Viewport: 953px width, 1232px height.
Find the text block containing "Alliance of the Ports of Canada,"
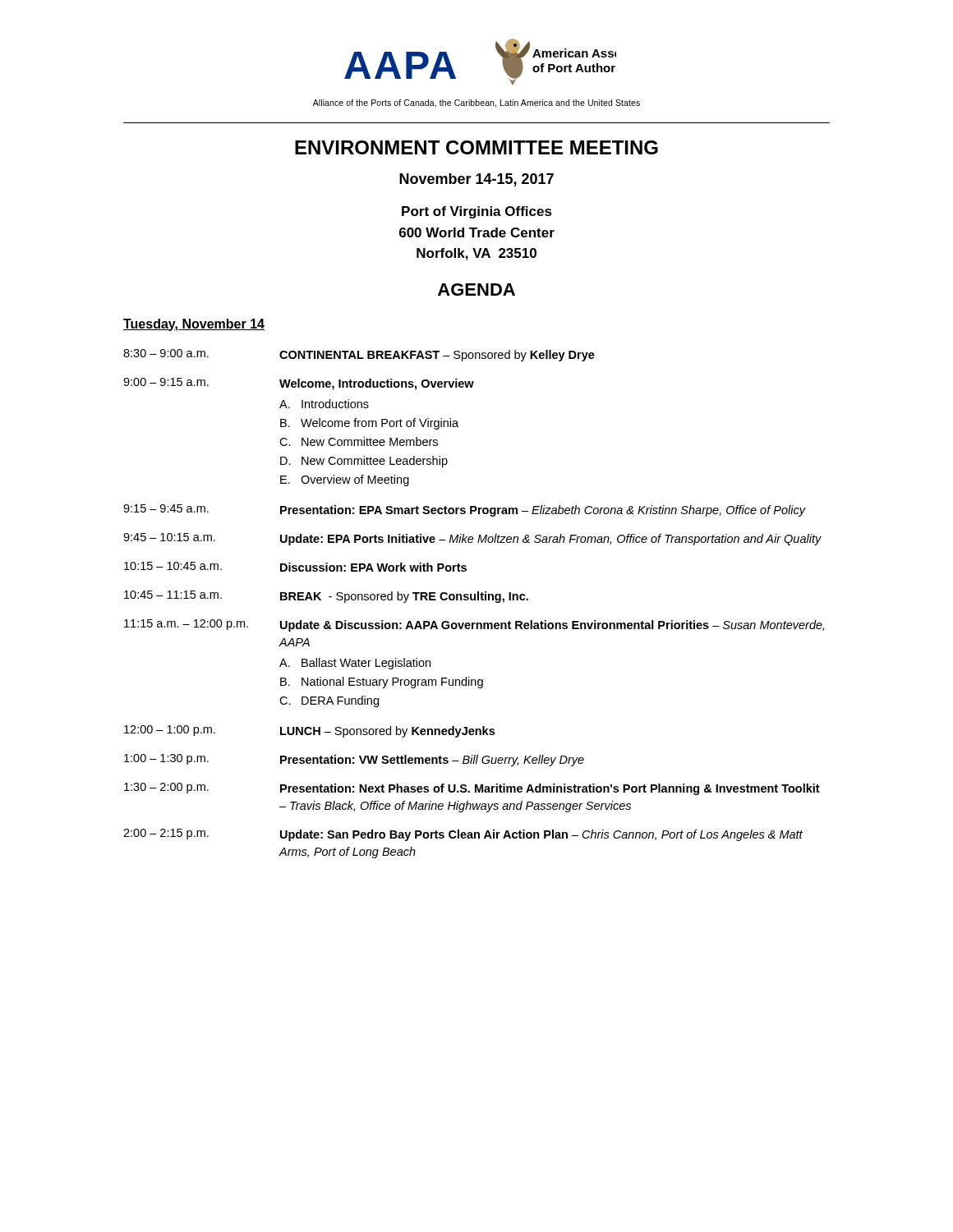click(x=476, y=103)
